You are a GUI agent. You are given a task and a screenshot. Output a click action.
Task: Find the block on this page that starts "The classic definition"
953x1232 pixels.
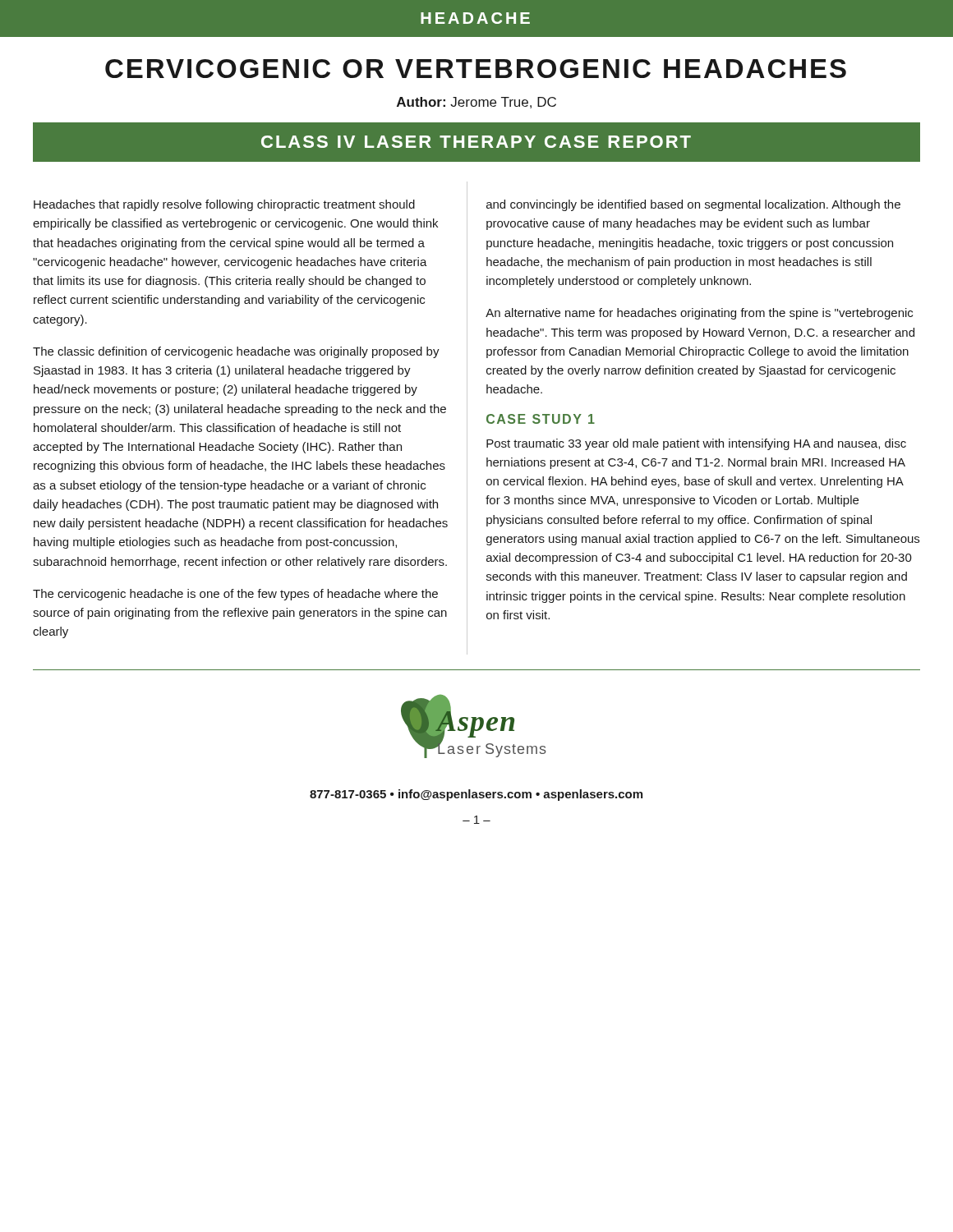point(240,456)
